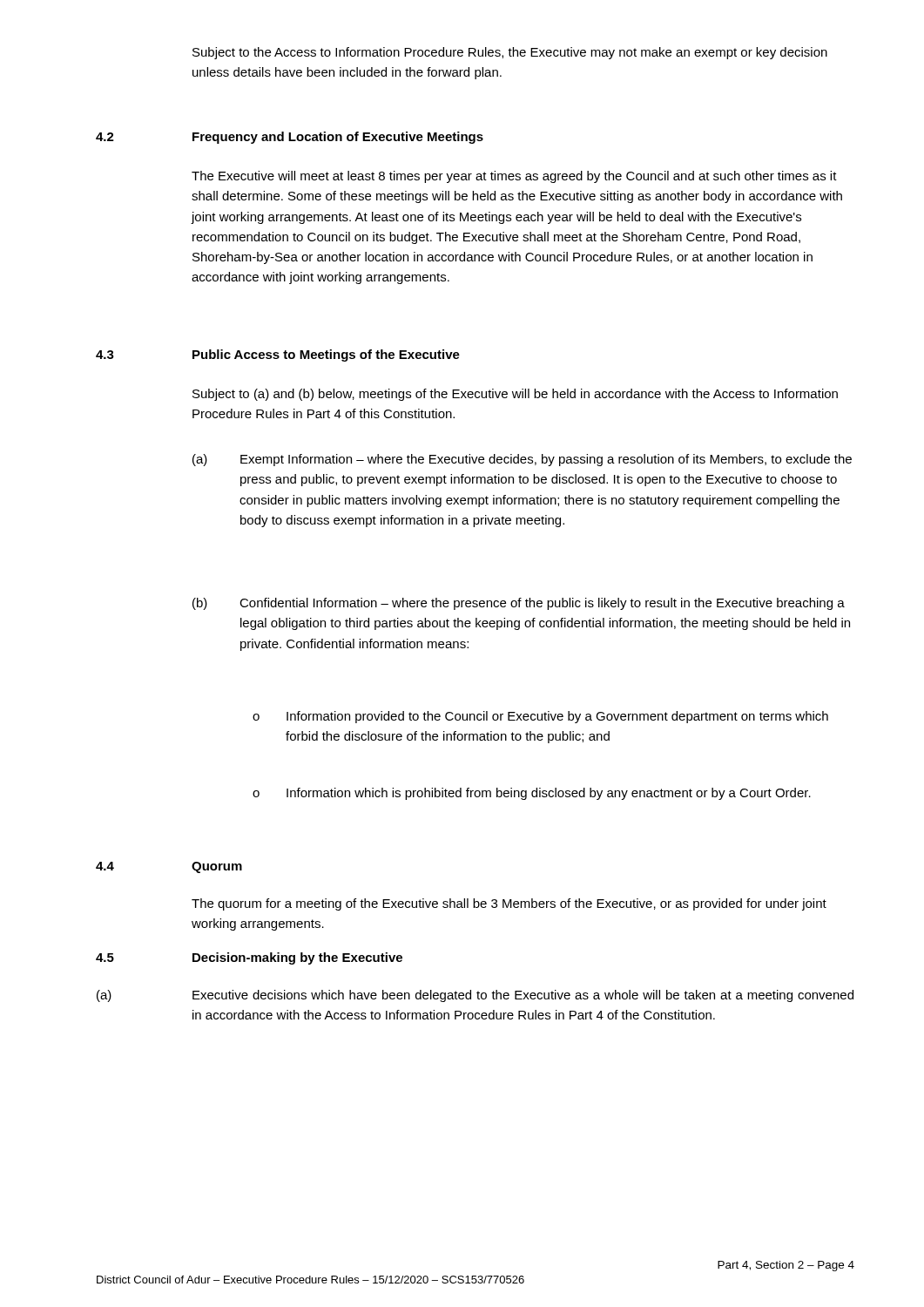Find the list item that reads "o Information provided"
924x1307 pixels.
click(x=553, y=726)
